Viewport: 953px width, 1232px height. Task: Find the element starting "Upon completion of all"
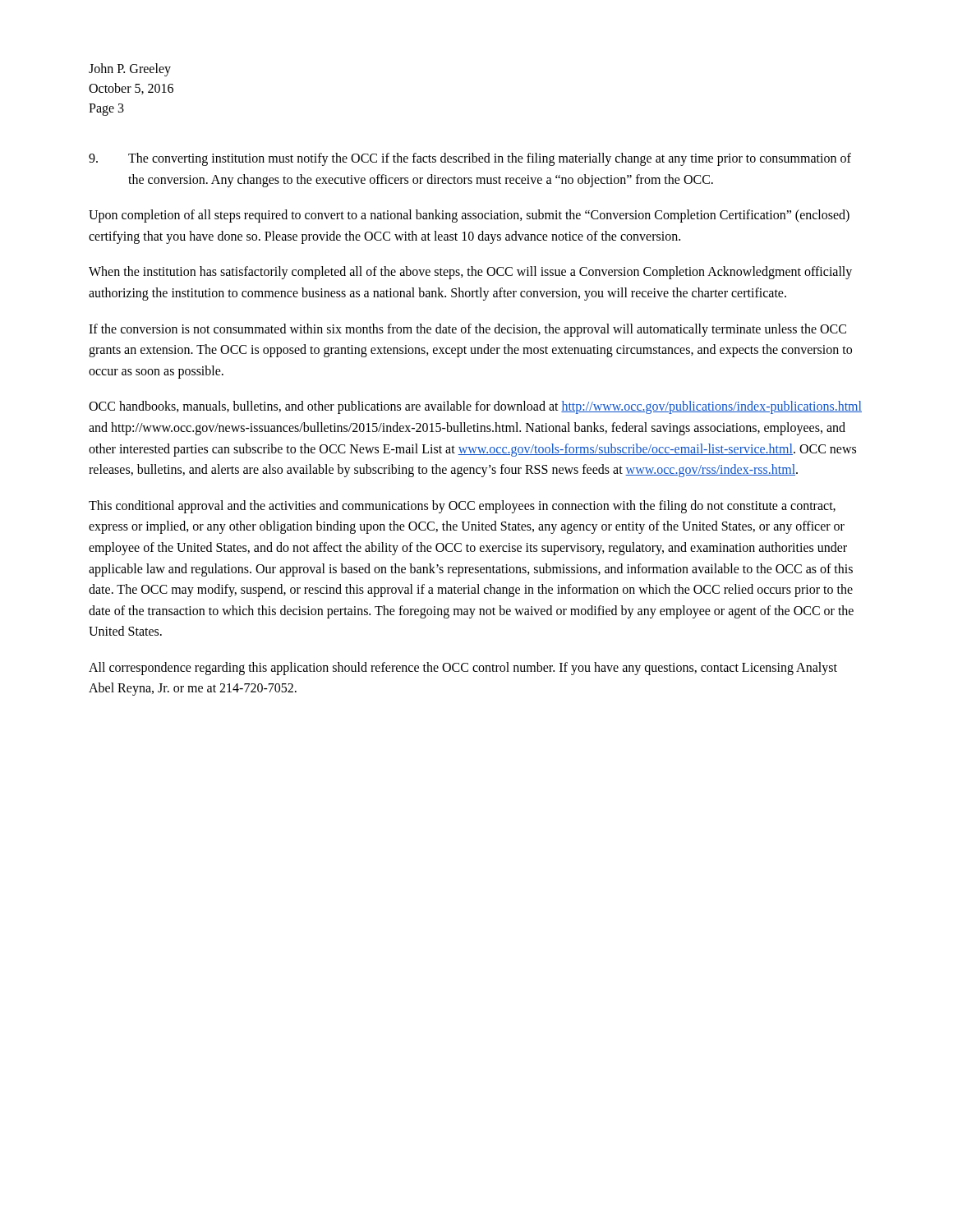coord(469,225)
